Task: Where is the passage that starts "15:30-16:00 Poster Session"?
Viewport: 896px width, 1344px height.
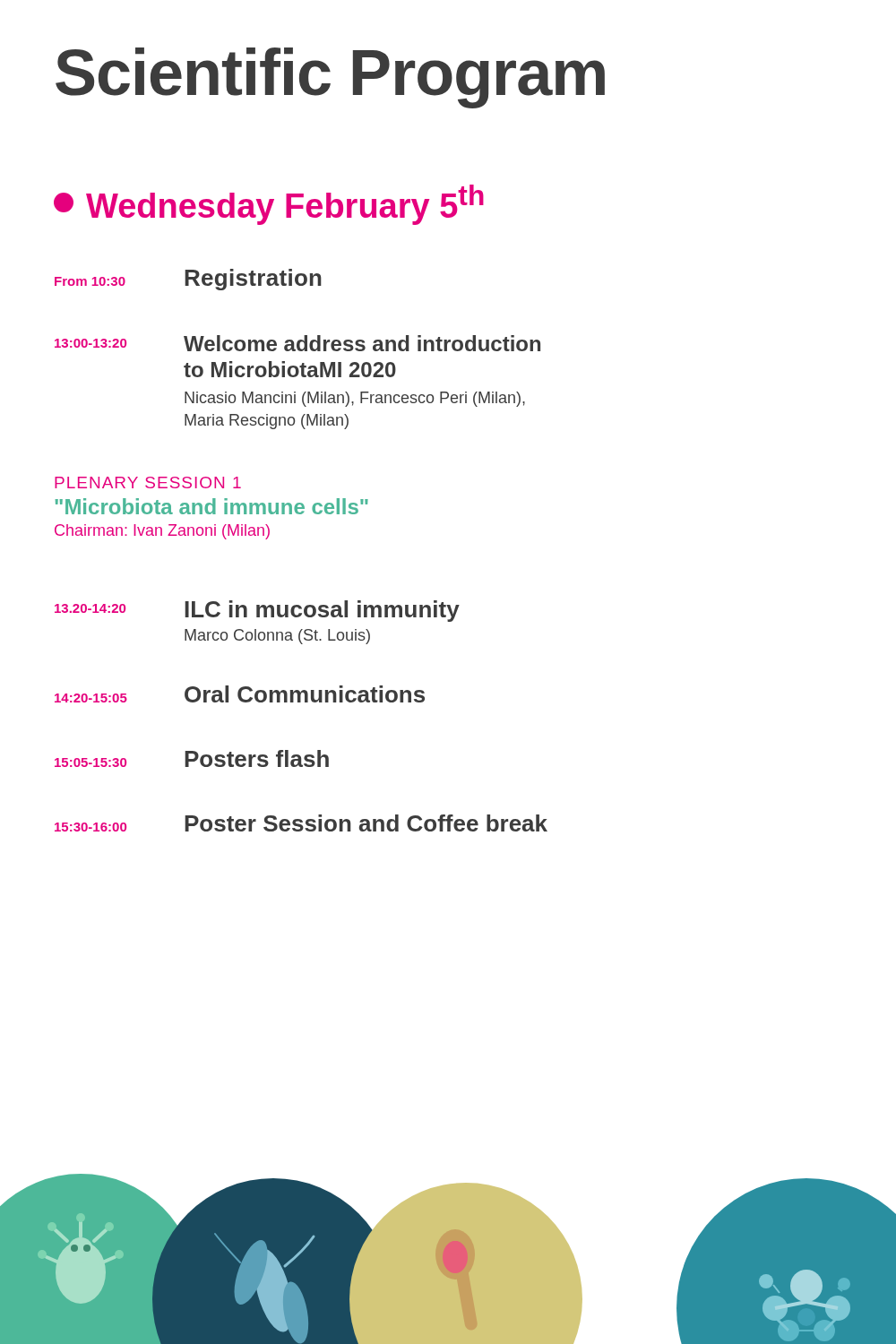Action: click(x=301, y=824)
